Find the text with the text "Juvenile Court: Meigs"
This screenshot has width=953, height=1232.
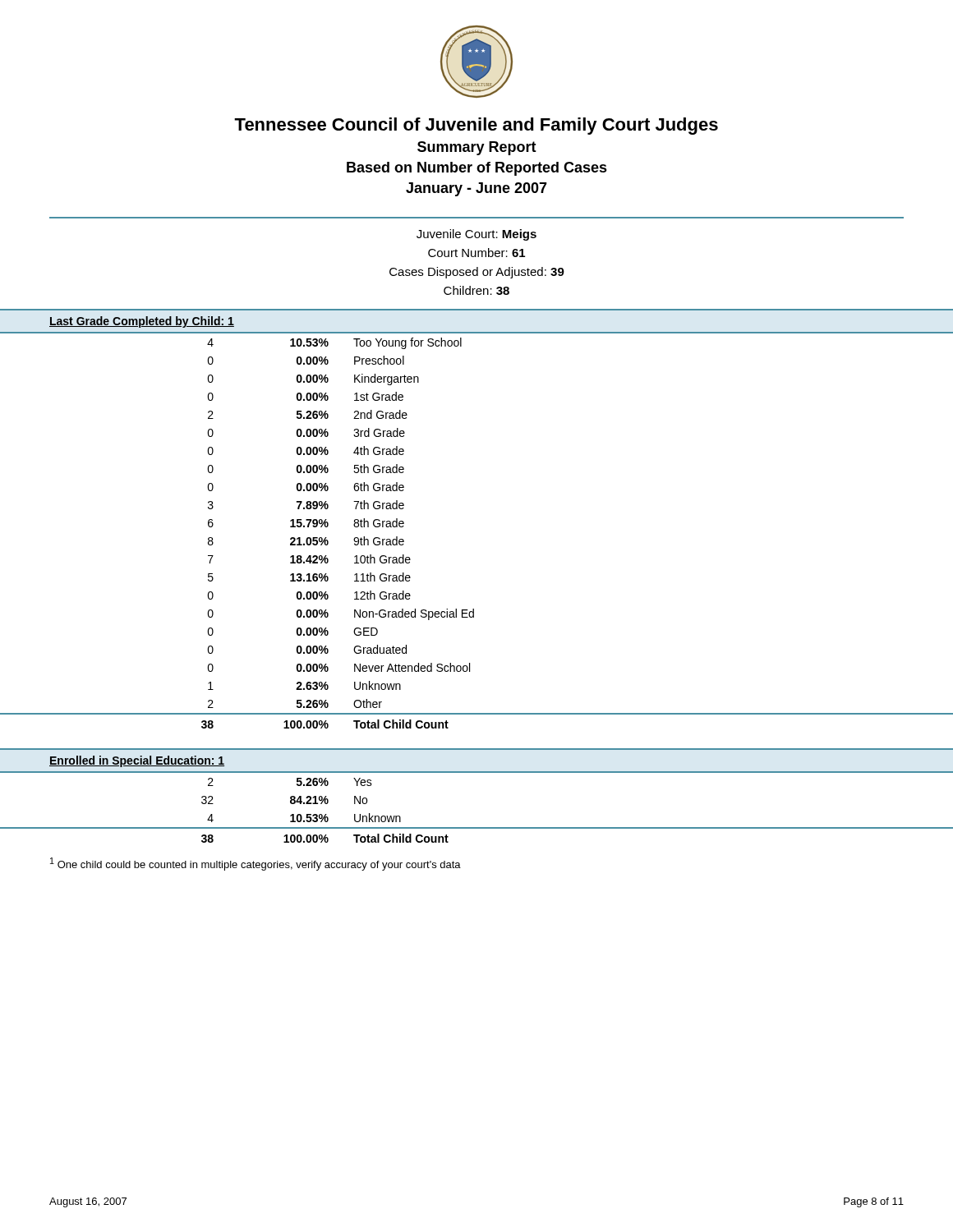pyautogui.click(x=476, y=234)
